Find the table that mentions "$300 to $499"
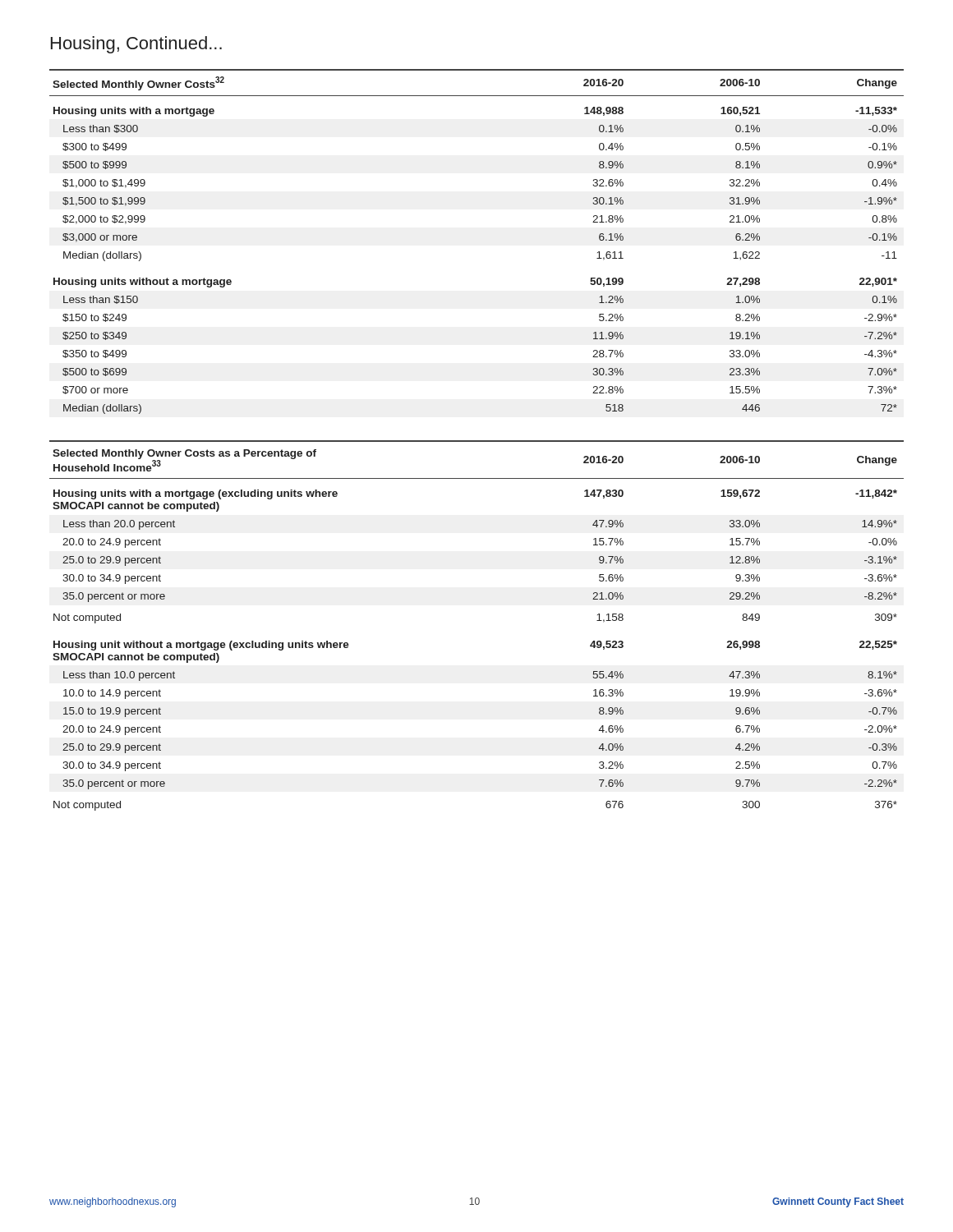Image resolution: width=953 pixels, height=1232 pixels. (476, 243)
